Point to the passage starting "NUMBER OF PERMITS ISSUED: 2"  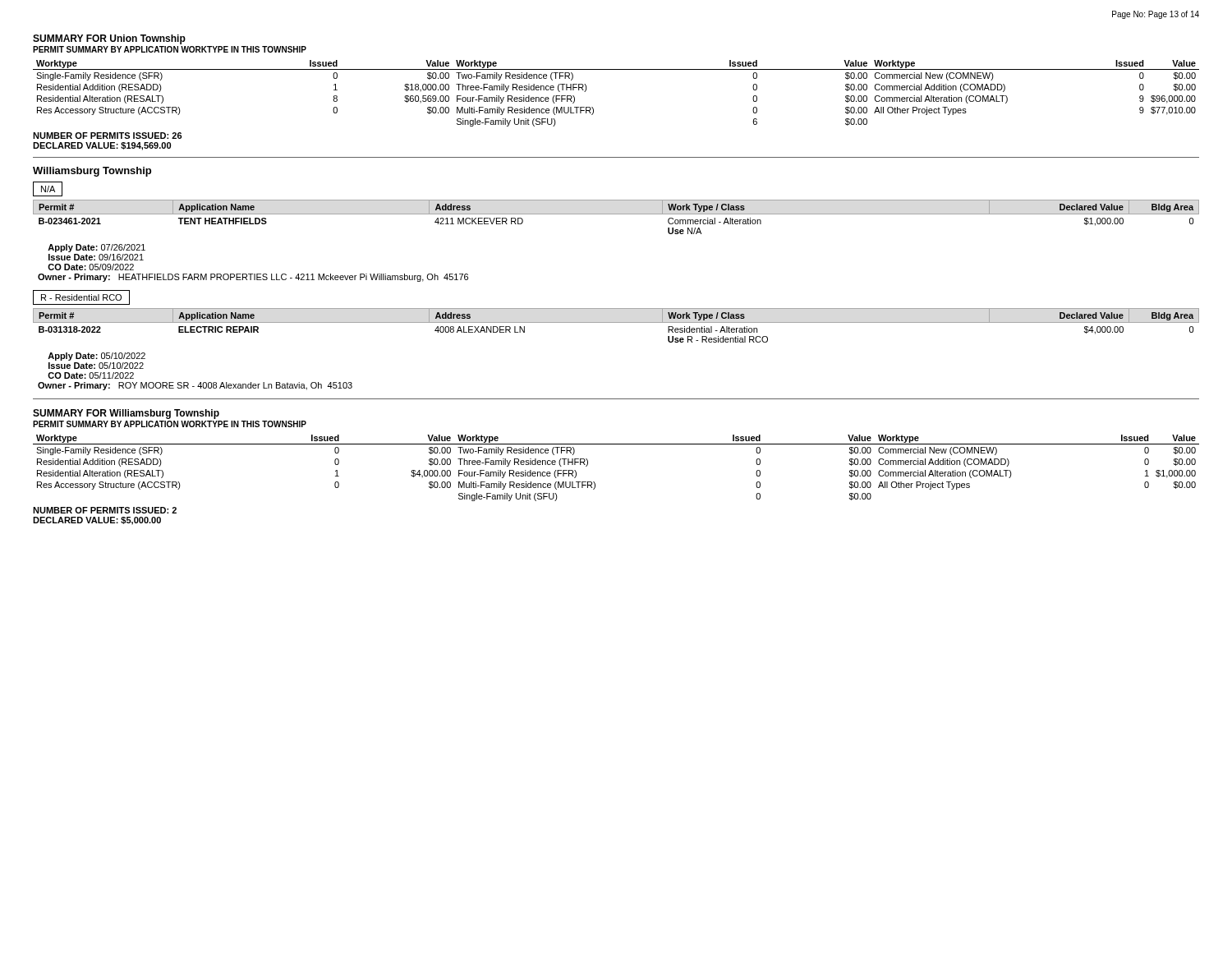coord(105,510)
